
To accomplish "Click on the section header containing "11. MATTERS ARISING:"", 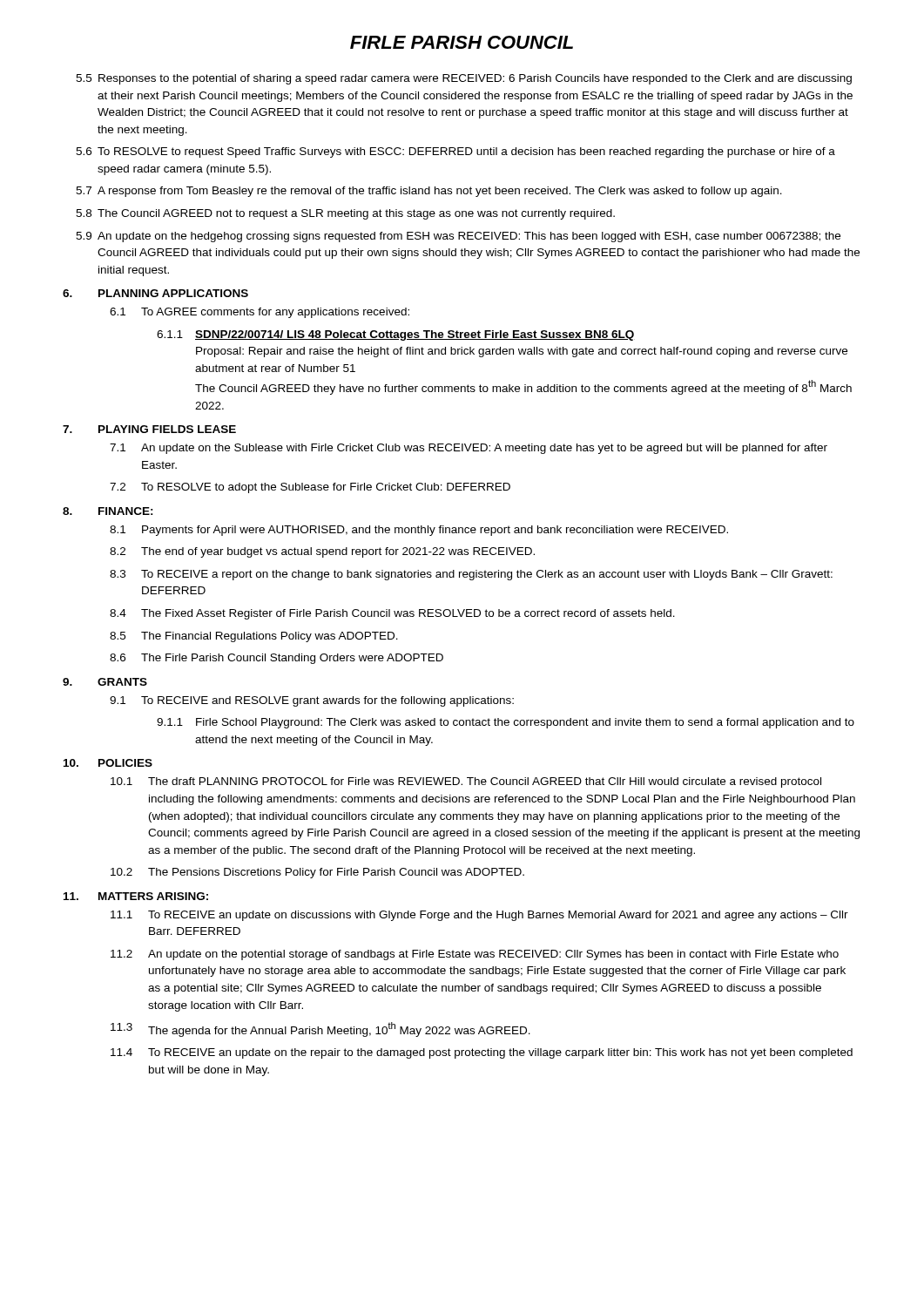I will point(136,896).
